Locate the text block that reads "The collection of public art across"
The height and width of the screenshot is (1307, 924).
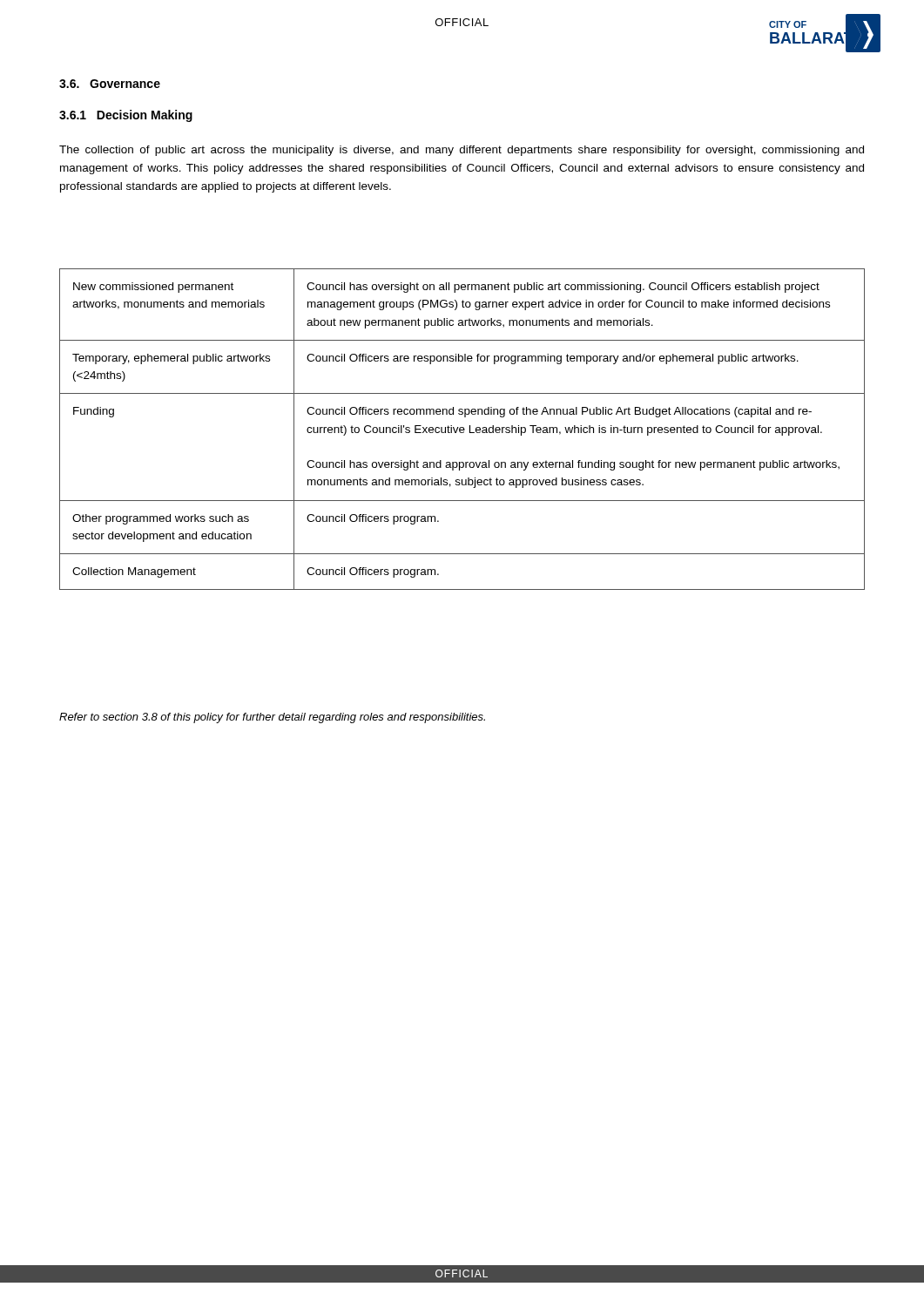[x=462, y=168]
